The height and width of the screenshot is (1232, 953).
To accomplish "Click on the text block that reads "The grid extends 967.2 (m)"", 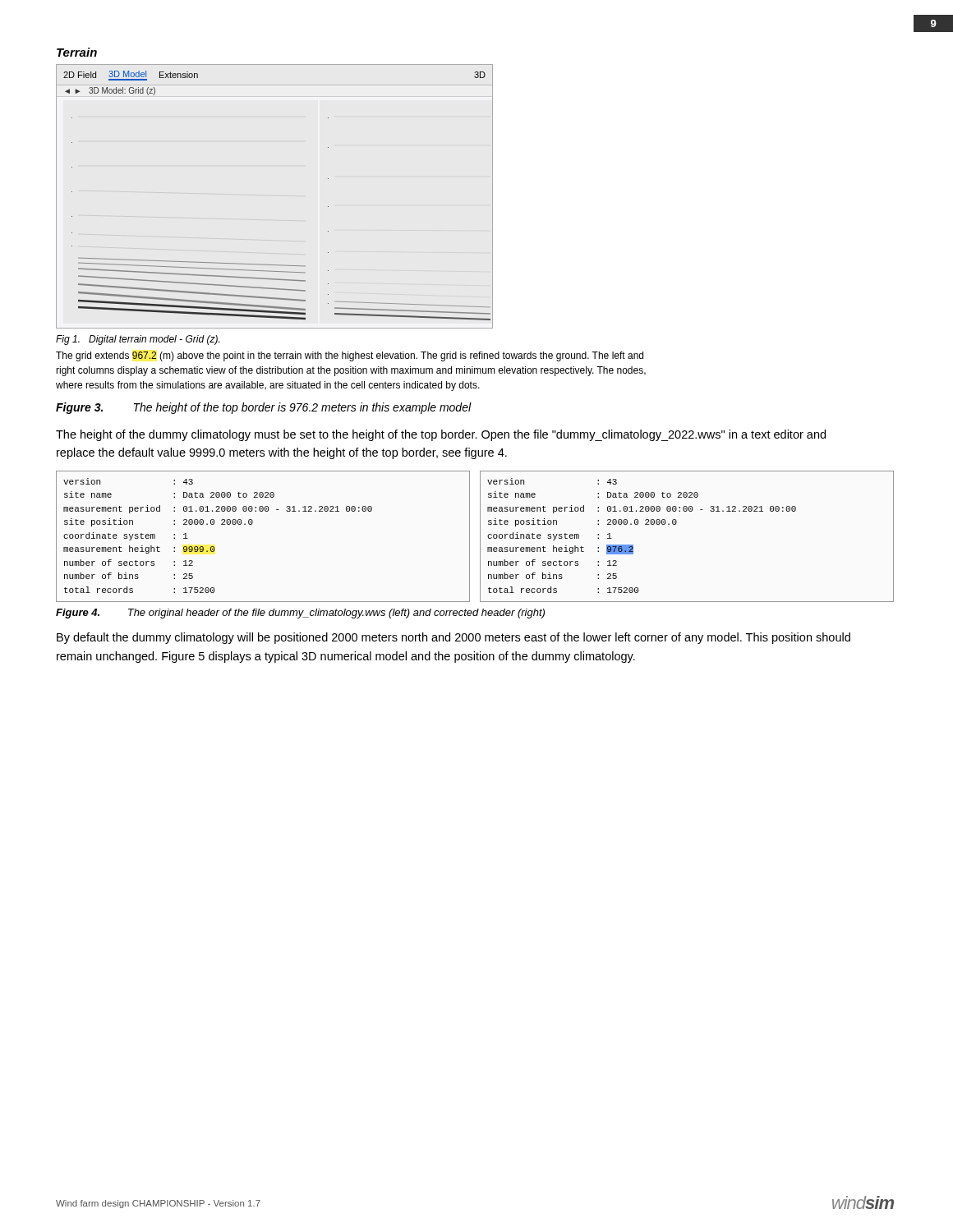I will (351, 370).
